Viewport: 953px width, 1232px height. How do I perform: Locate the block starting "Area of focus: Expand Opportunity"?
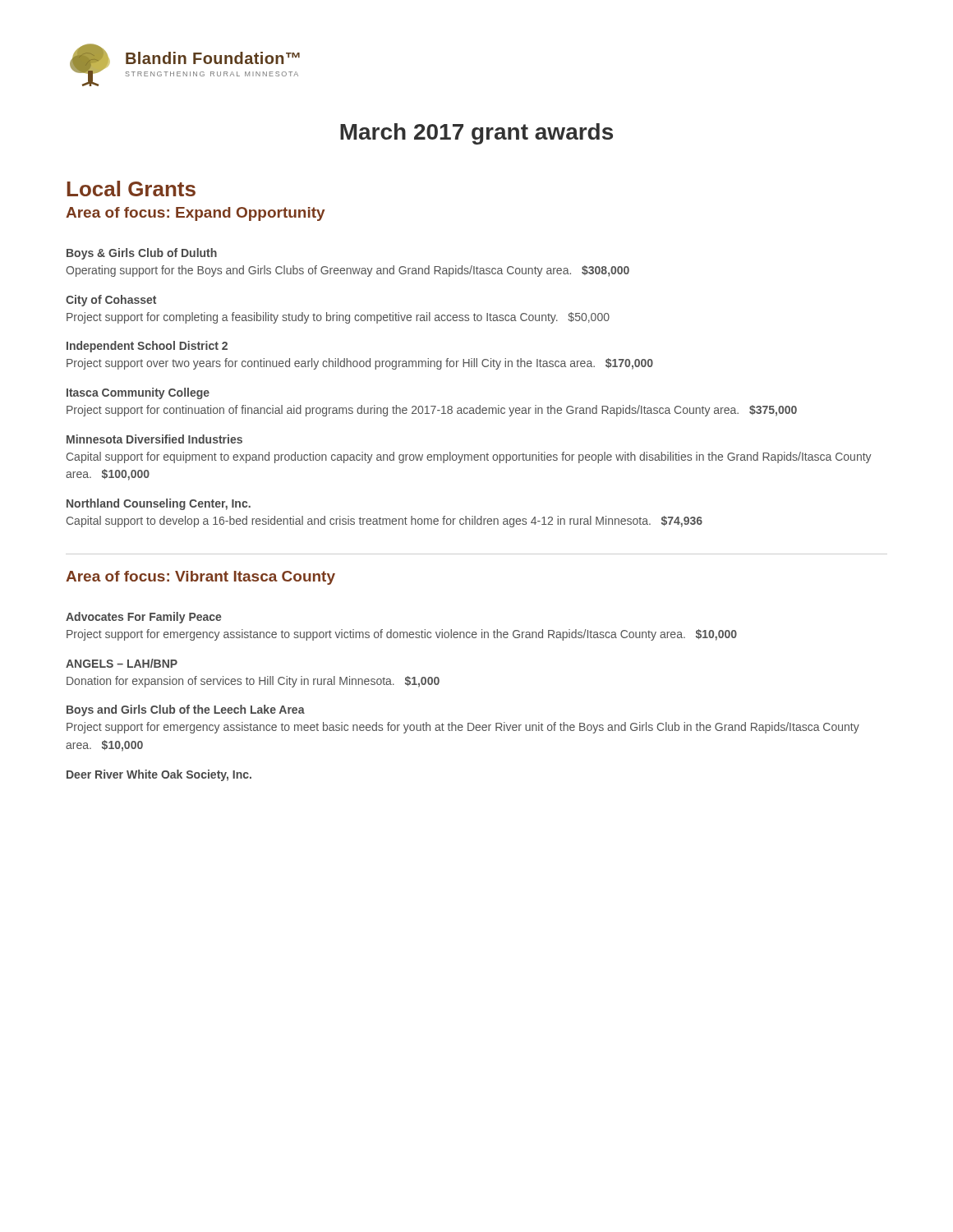(195, 212)
